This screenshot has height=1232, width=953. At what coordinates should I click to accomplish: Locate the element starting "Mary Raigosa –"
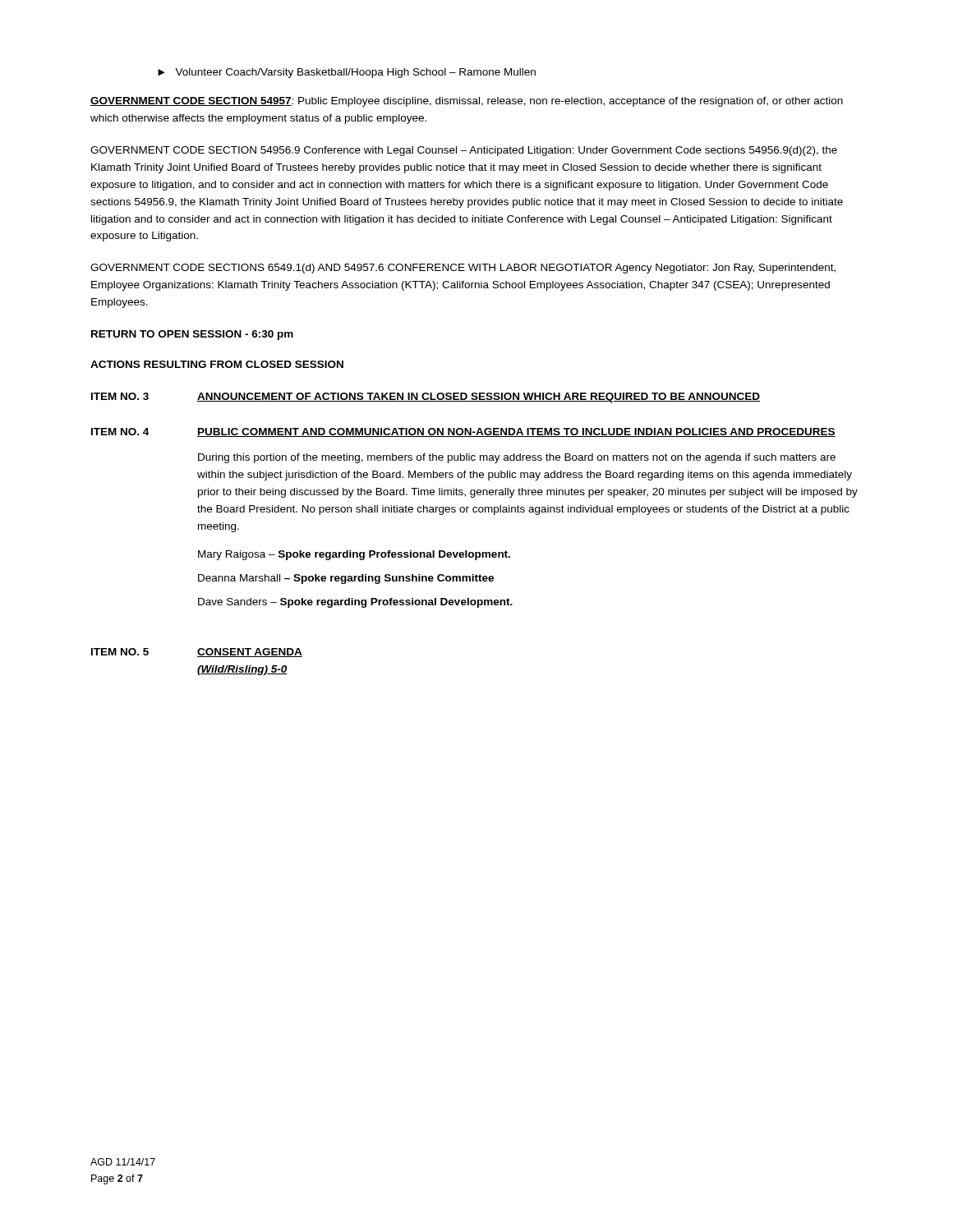coord(354,554)
